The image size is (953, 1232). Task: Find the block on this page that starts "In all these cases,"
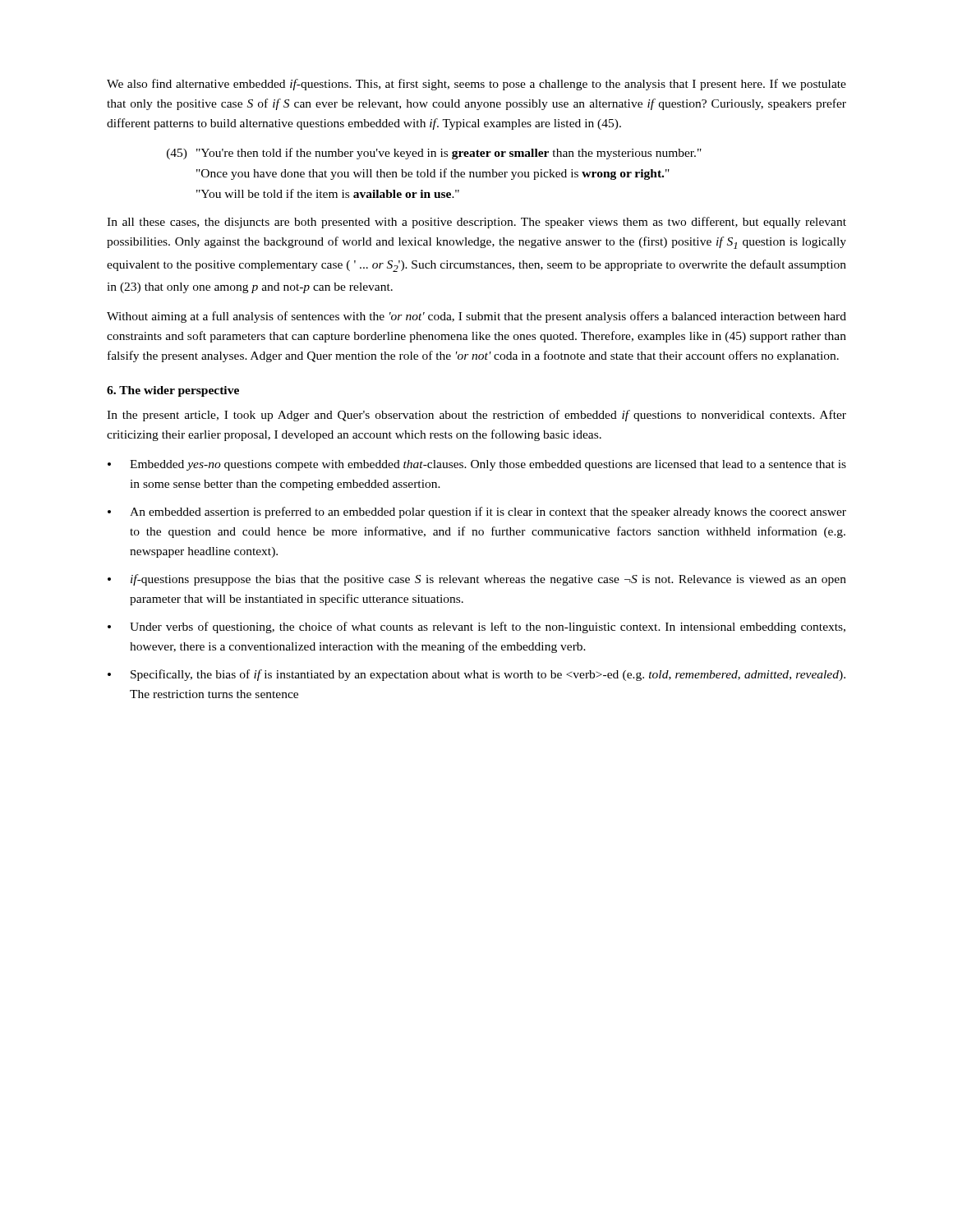pos(476,254)
